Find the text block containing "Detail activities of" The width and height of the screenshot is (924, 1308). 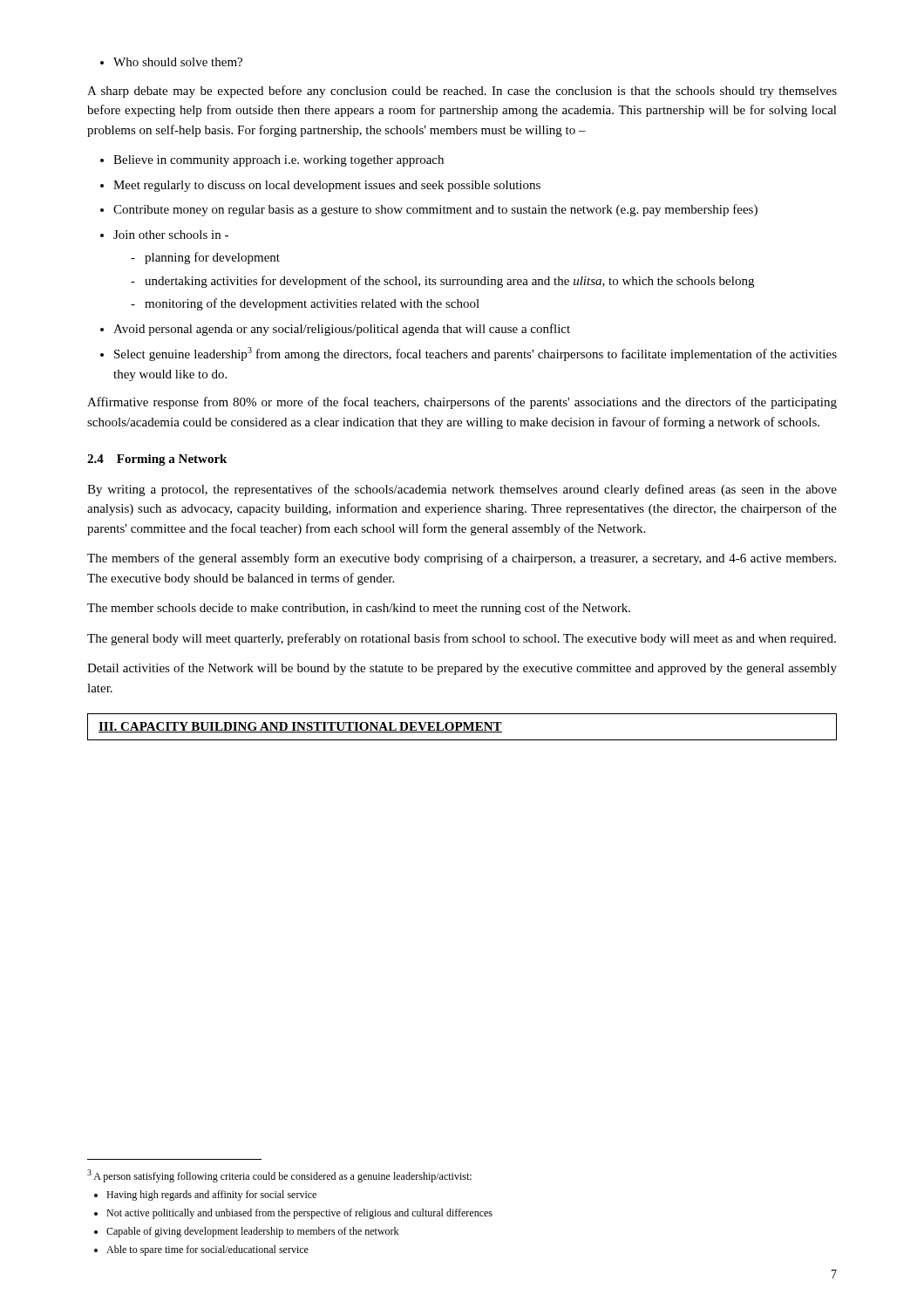(462, 678)
